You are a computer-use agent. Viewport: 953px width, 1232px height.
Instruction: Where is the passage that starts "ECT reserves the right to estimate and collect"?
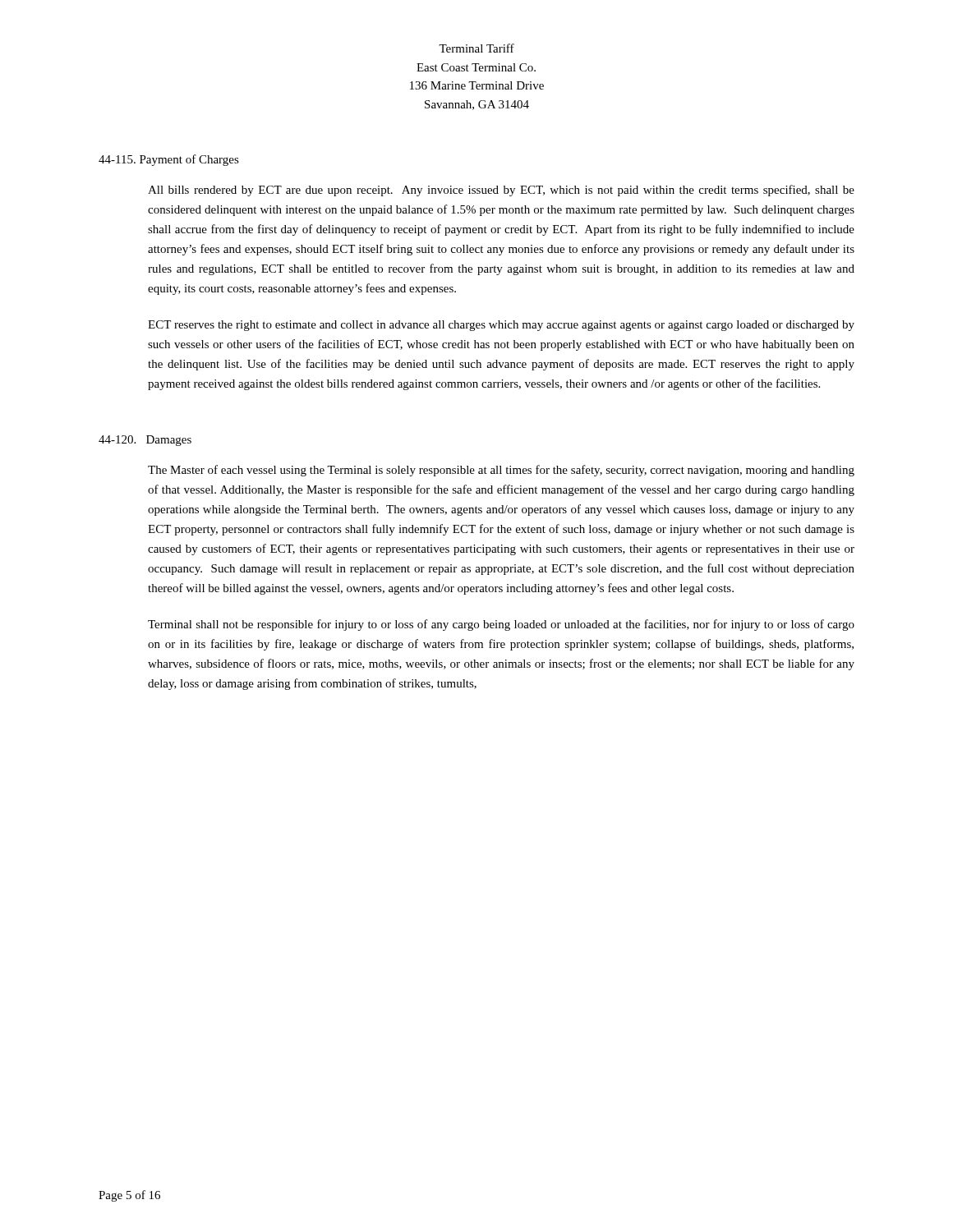coord(501,354)
